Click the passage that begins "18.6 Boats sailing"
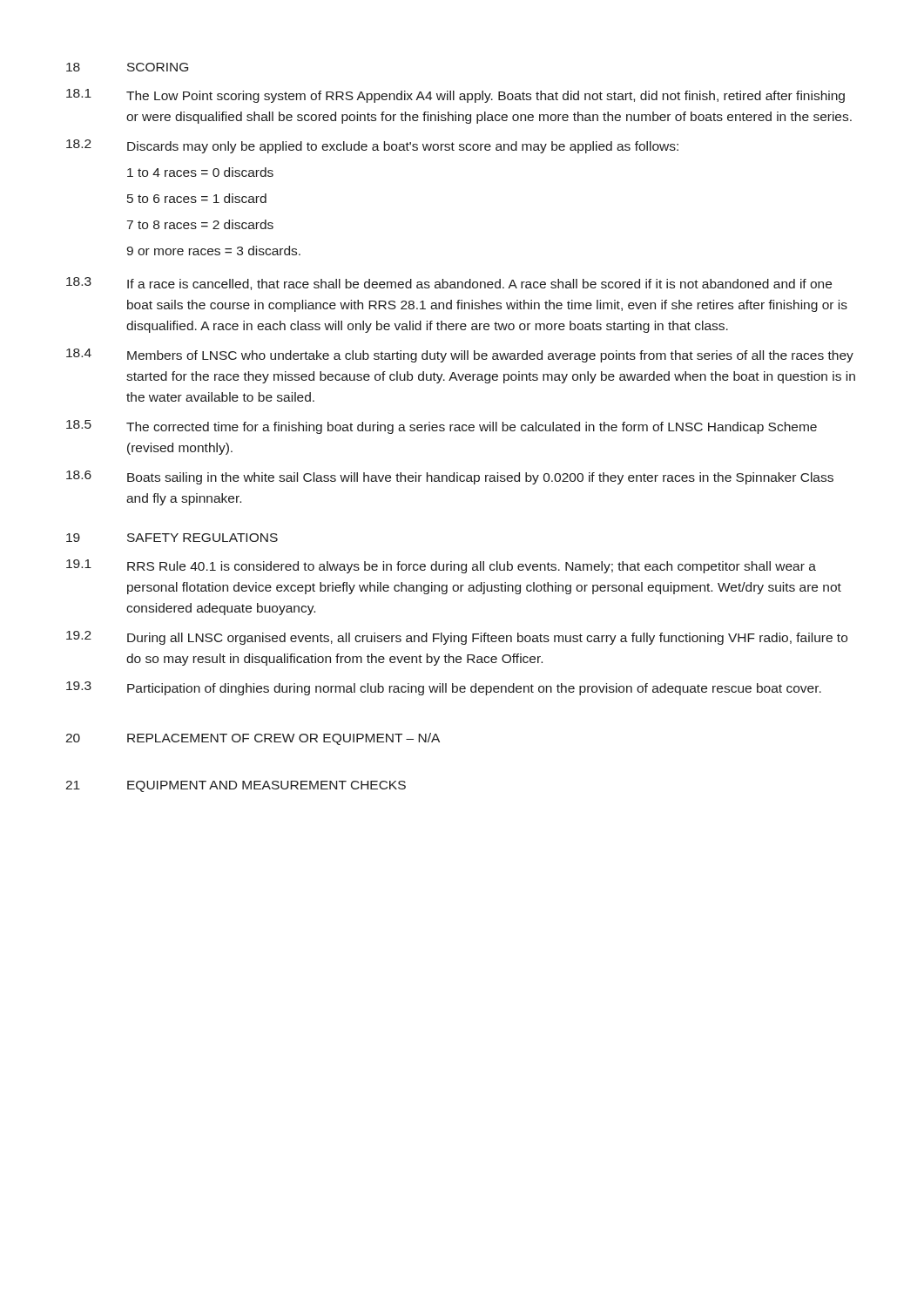 [x=462, y=488]
